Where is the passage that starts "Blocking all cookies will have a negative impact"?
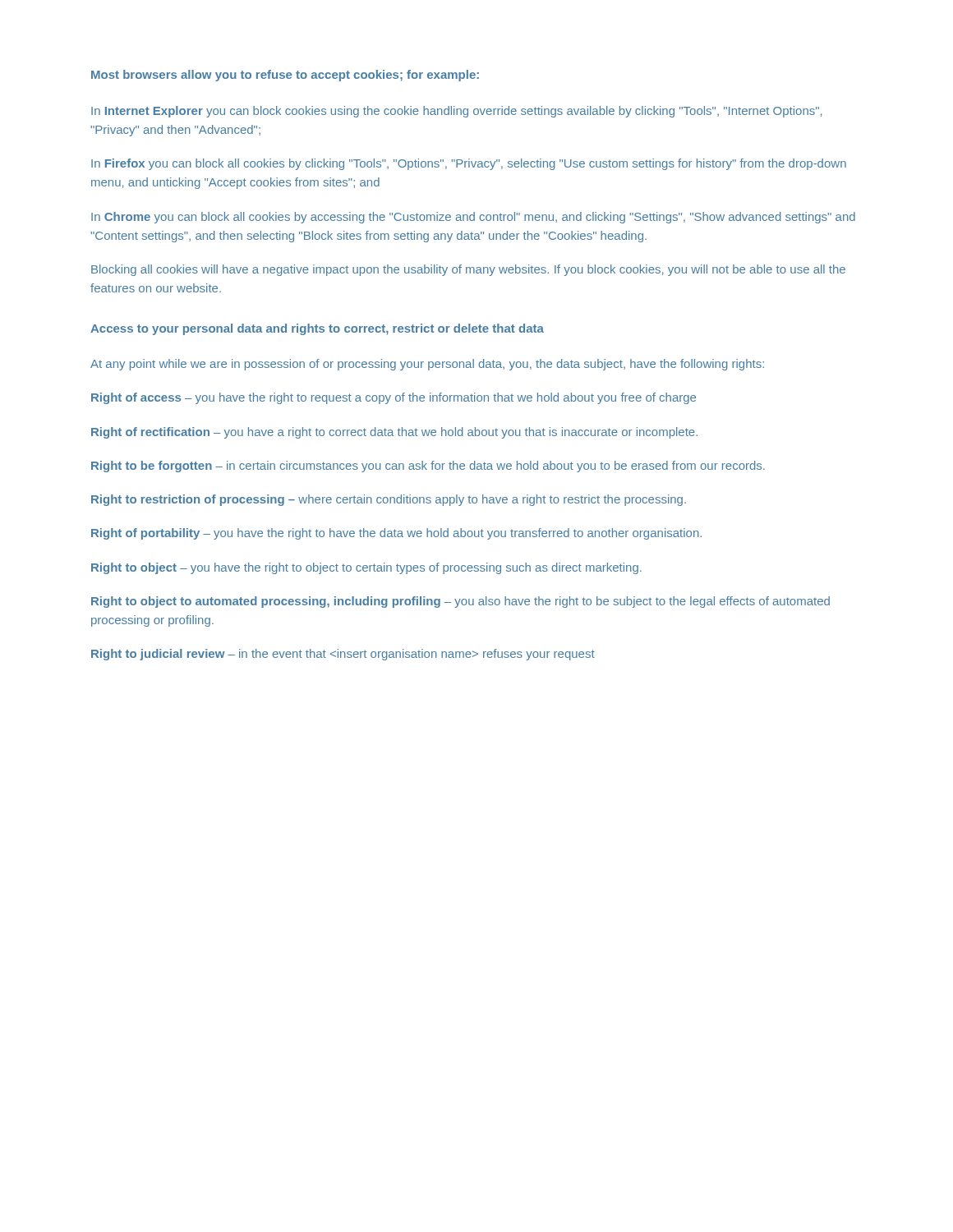 468,279
